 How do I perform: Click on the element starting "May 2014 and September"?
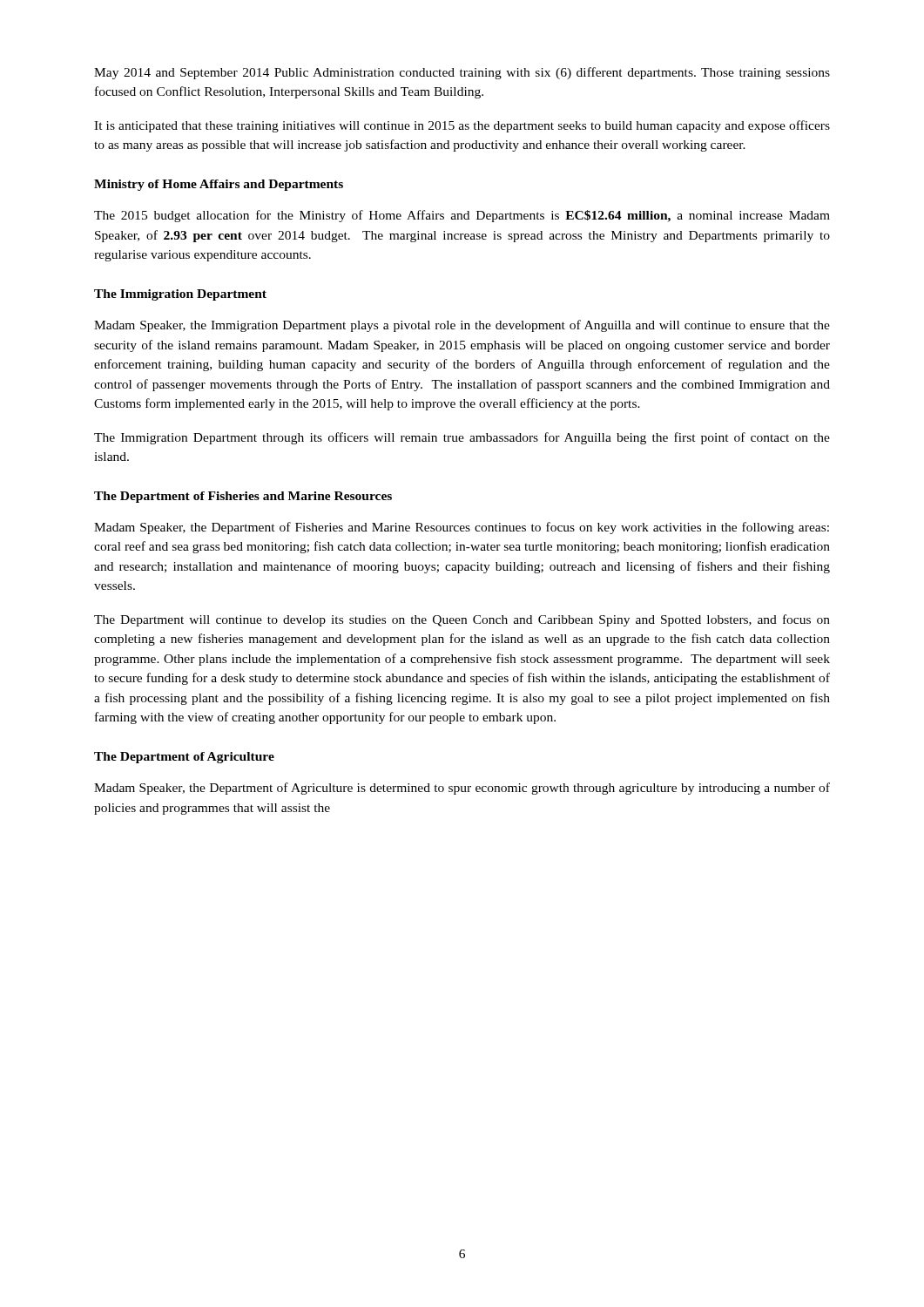(462, 82)
